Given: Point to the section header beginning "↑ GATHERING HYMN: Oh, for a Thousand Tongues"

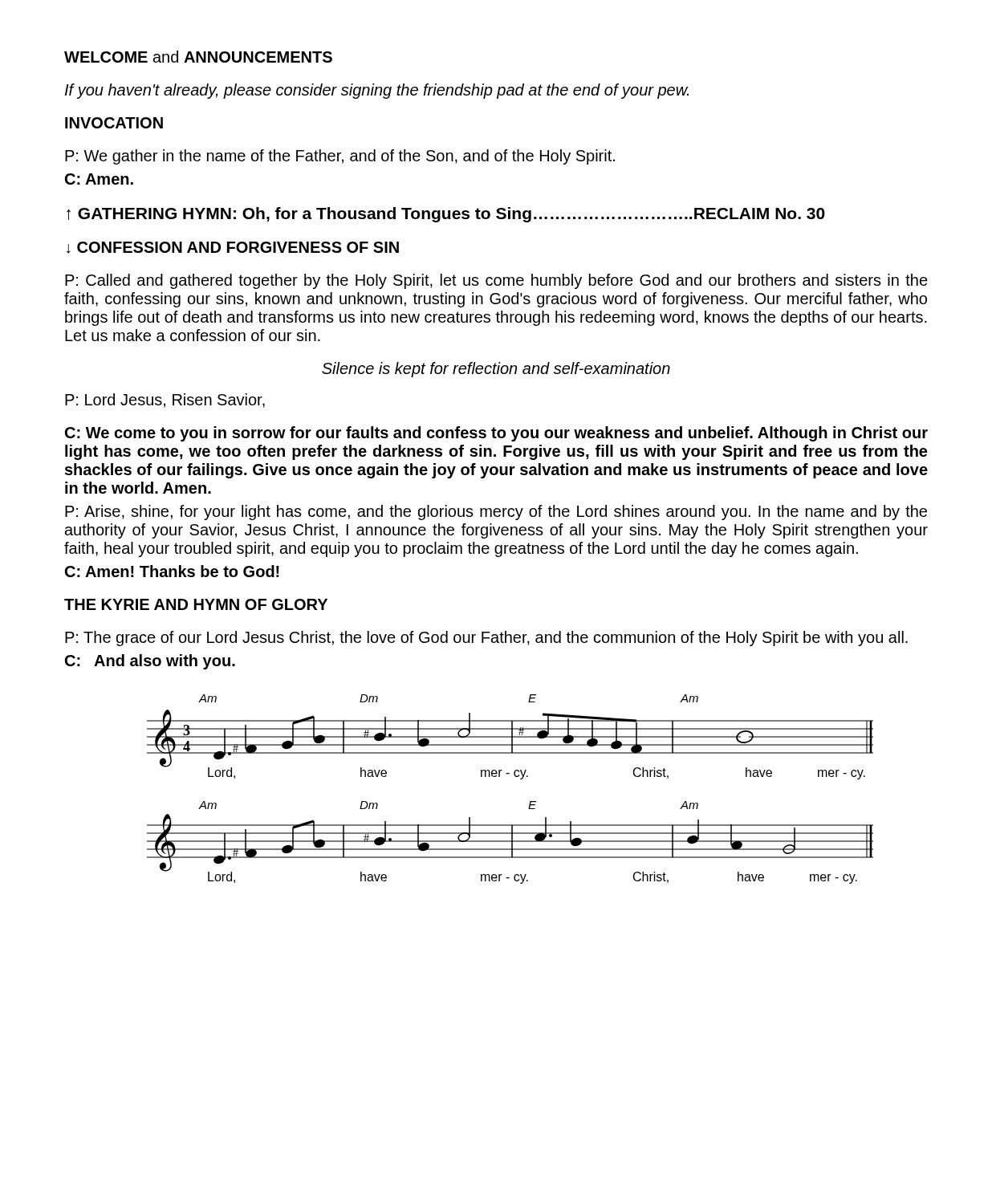Looking at the screenshot, I should [445, 213].
